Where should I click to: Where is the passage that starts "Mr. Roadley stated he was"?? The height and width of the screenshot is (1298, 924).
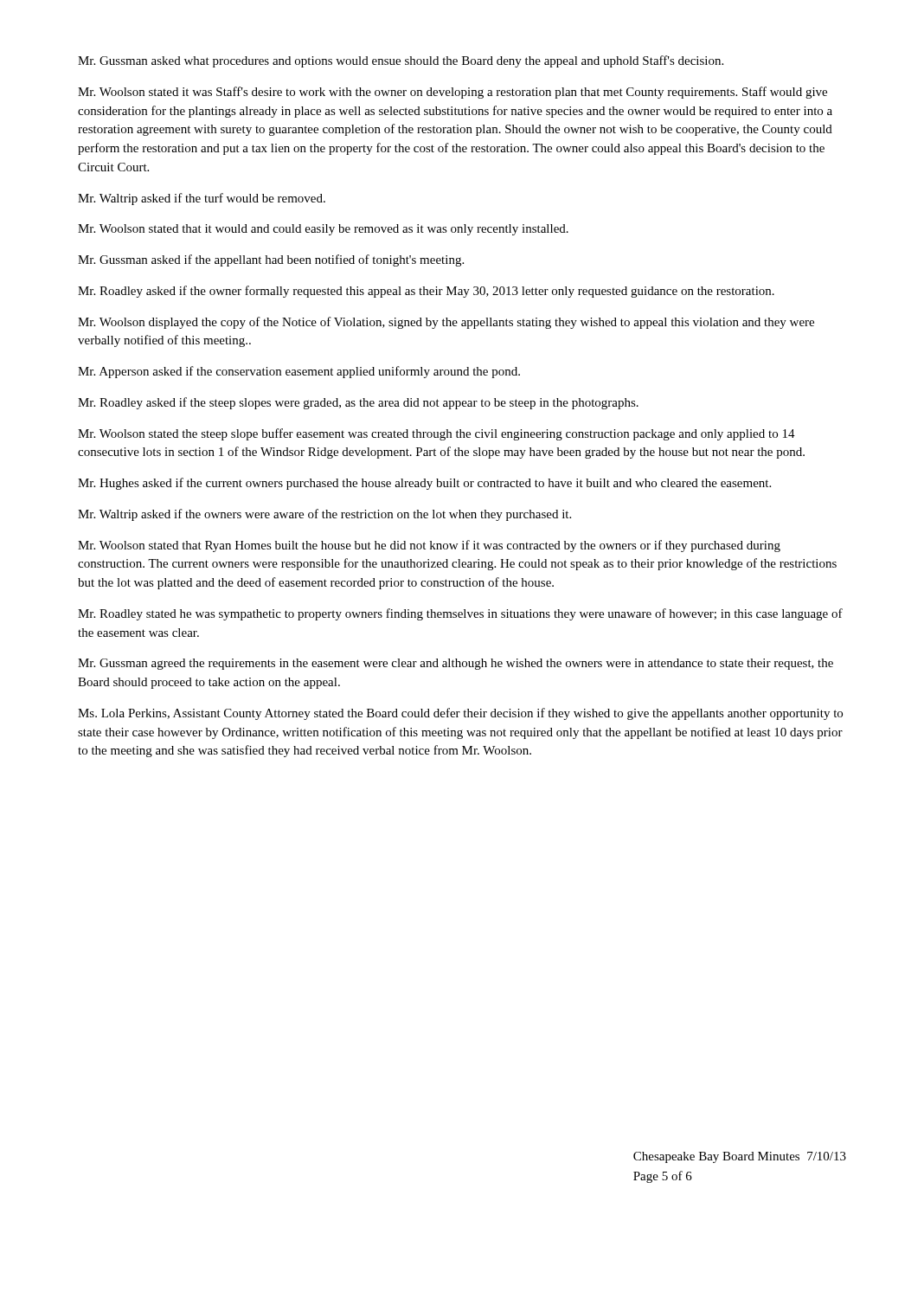click(460, 623)
